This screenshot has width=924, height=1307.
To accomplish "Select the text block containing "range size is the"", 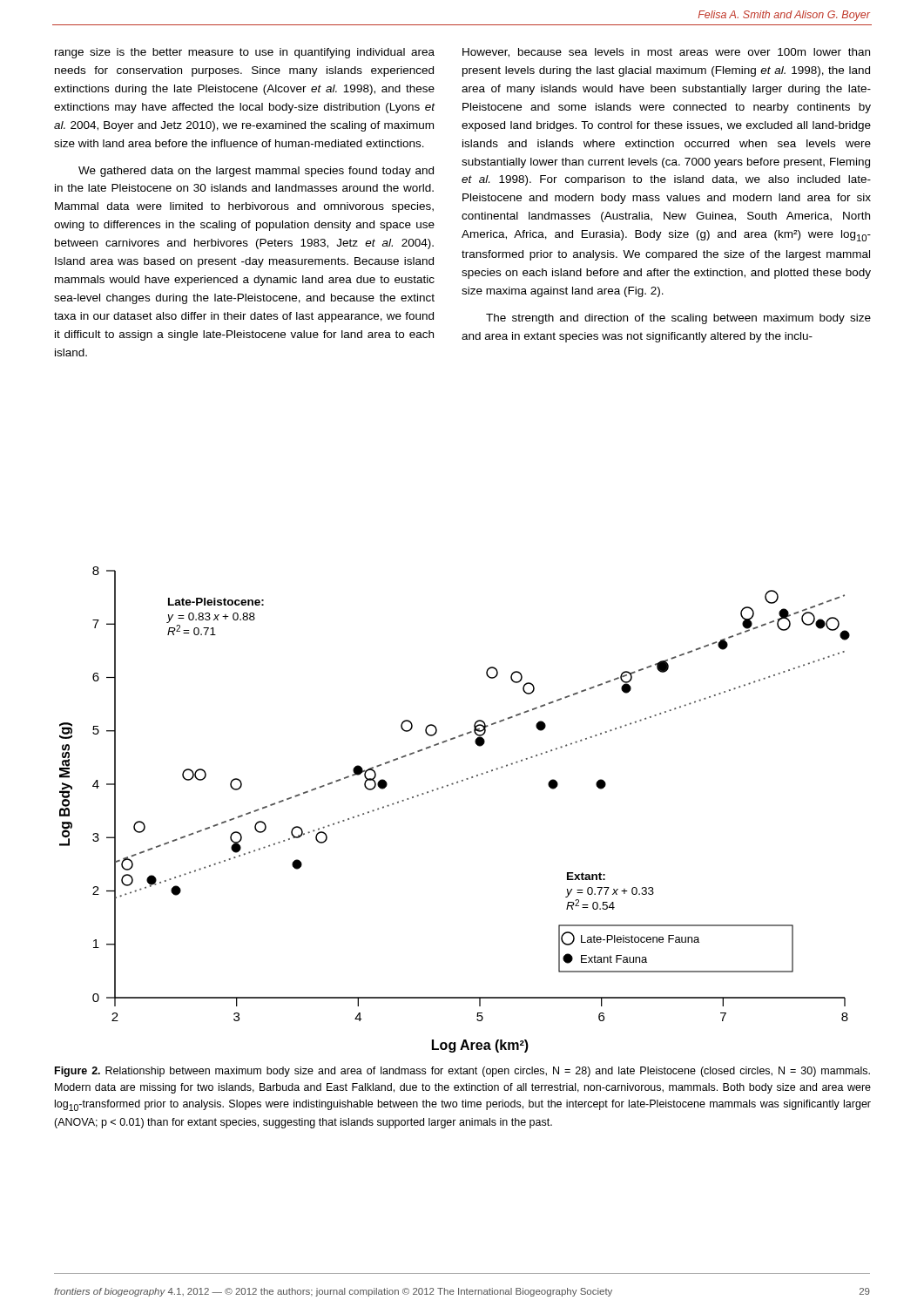I will click(244, 98).
